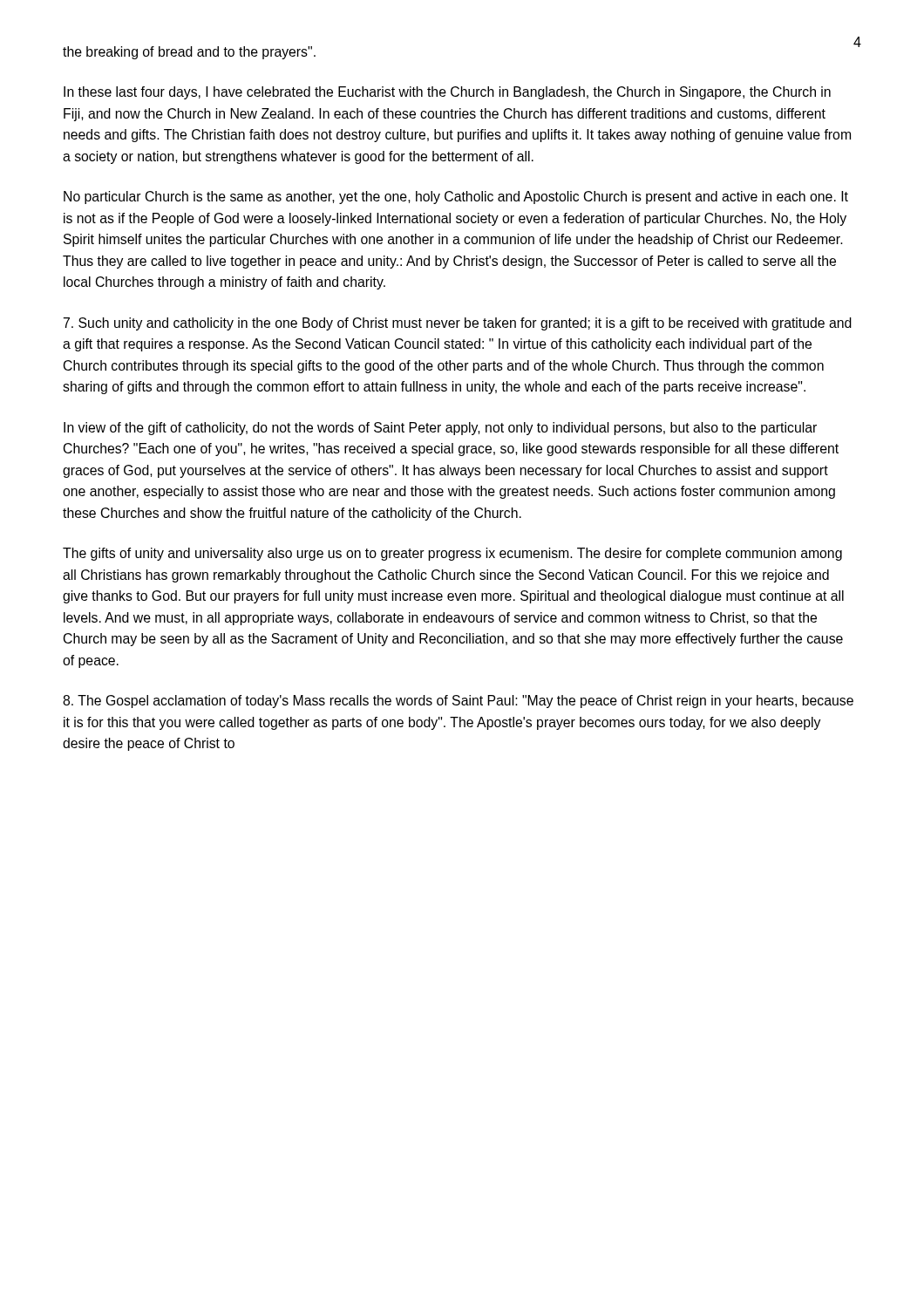This screenshot has width=924, height=1308.
Task: Locate the block of text that opens with "The gifts of unity"
Action: coord(453,607)
